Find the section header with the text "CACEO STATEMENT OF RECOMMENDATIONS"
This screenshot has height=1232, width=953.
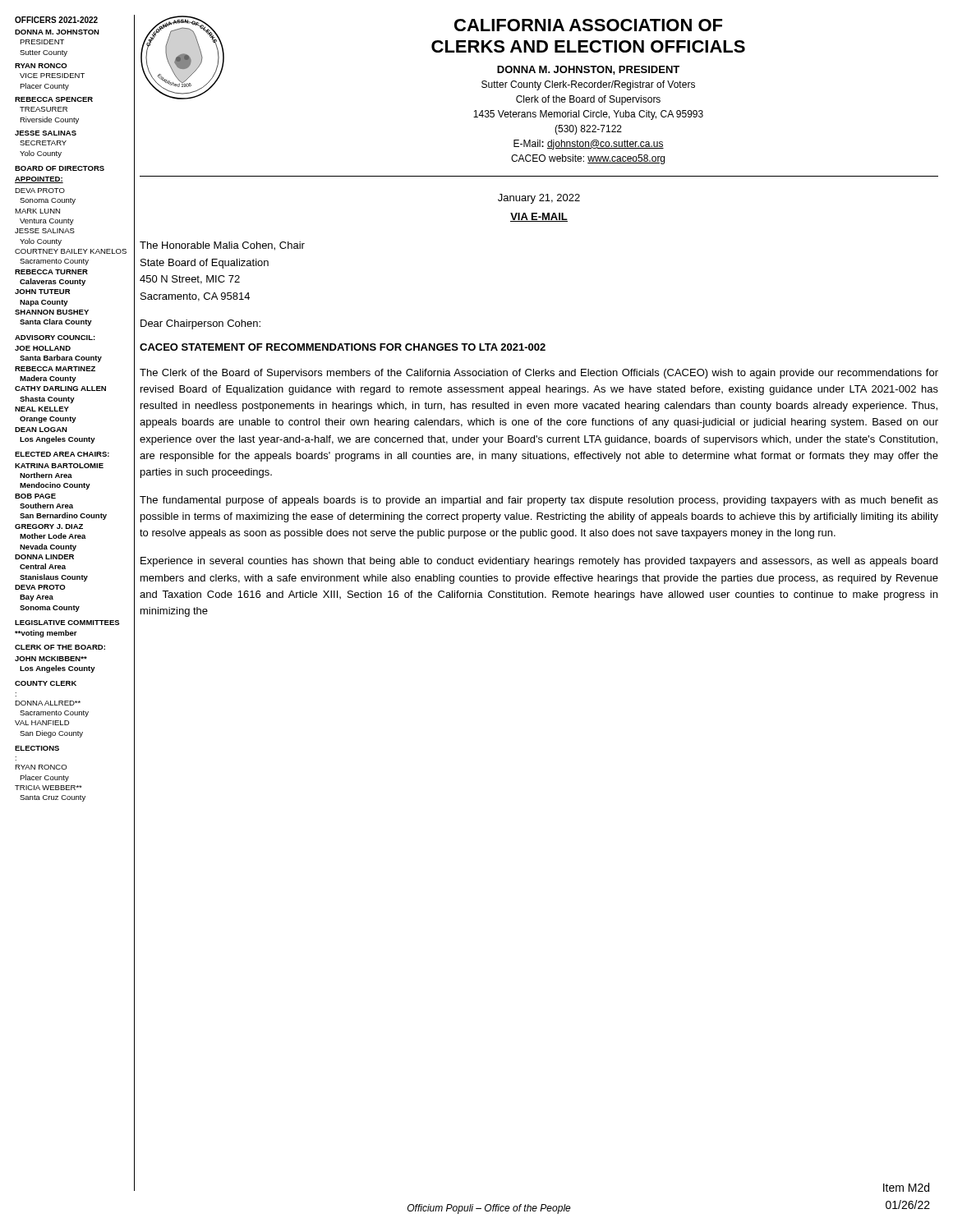click(539, 347)
